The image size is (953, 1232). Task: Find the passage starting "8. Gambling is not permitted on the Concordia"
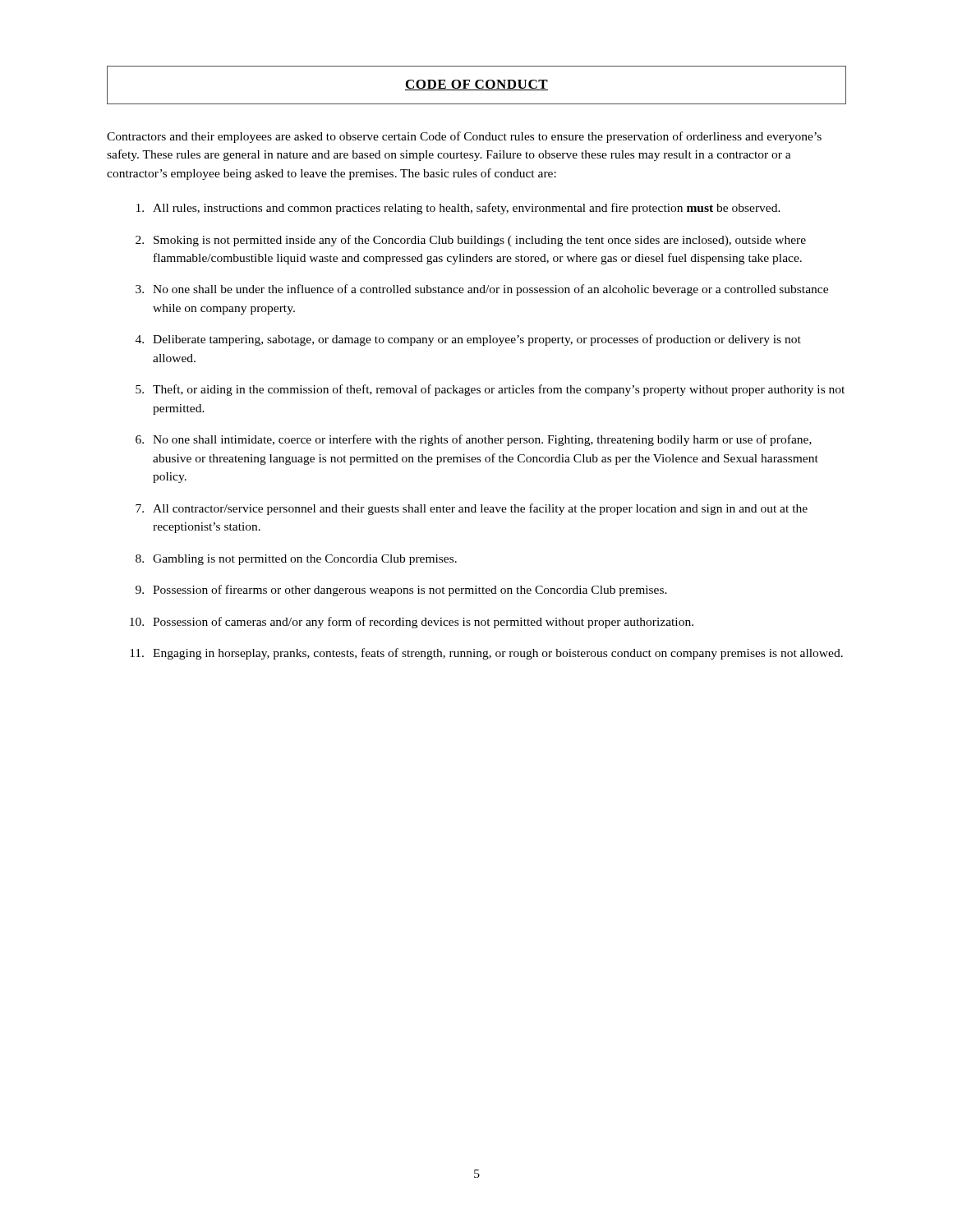click(x=296, y=560)
